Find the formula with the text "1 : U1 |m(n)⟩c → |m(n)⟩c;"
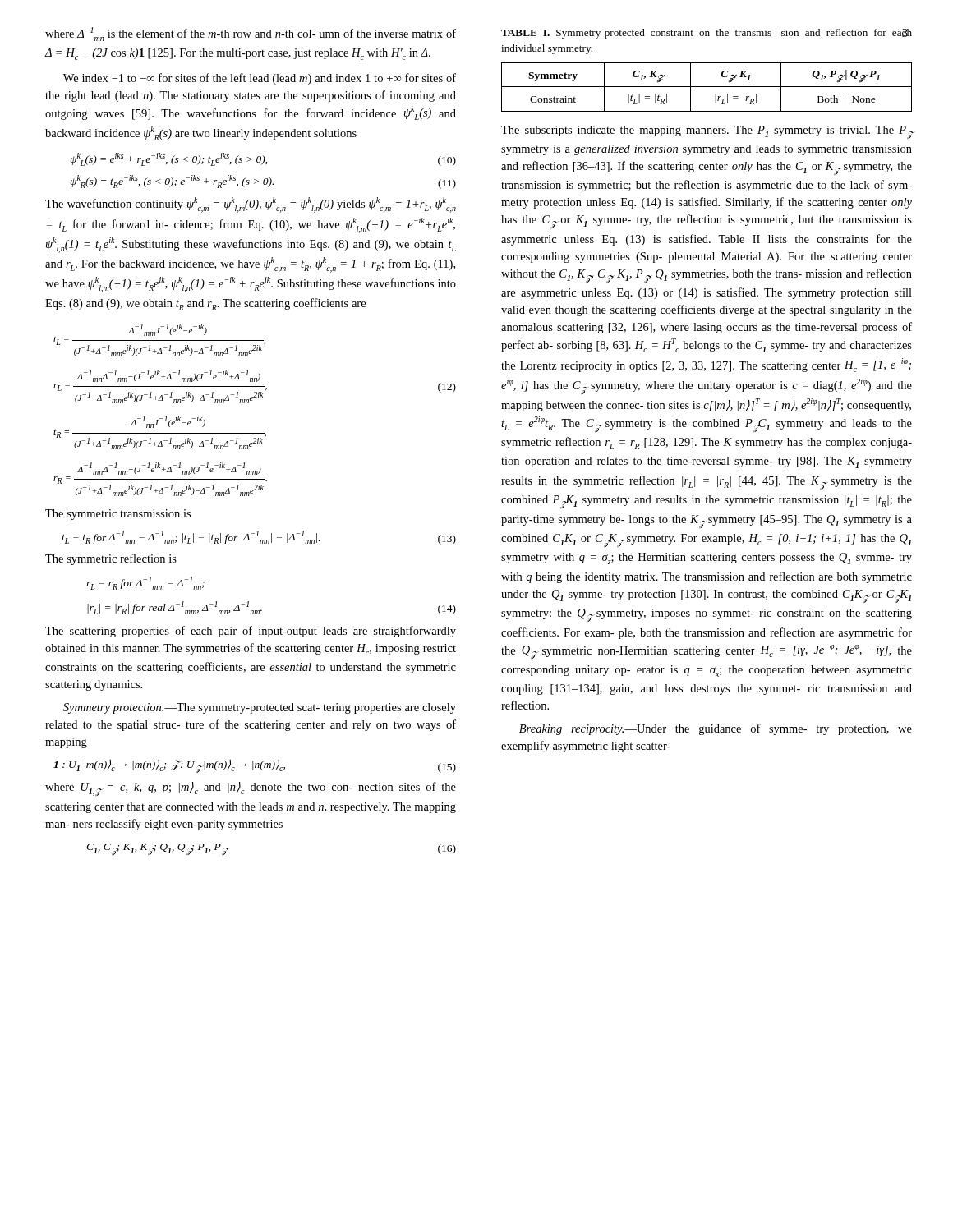Screen dimensions: 1232x953 [x=251, y=766]
